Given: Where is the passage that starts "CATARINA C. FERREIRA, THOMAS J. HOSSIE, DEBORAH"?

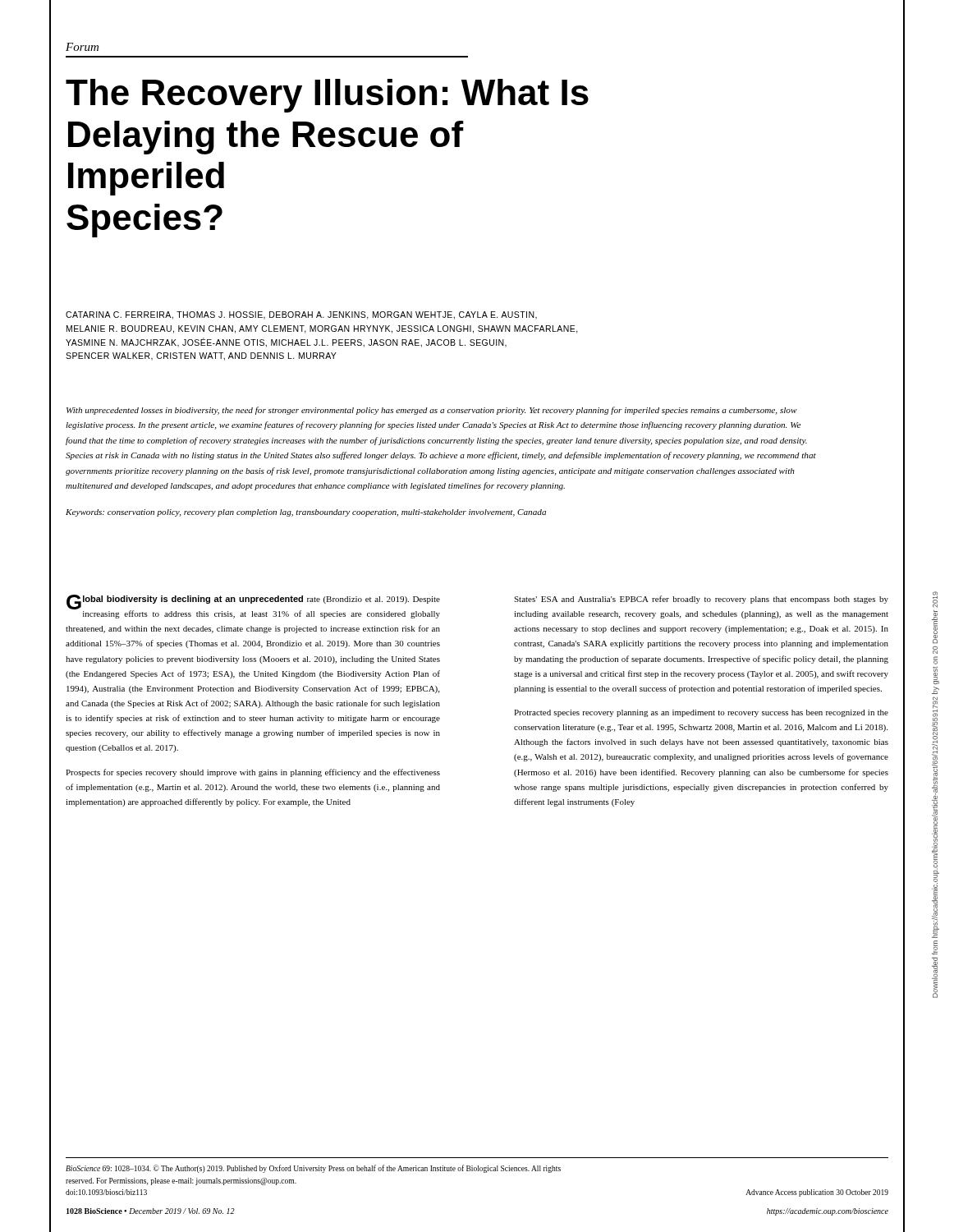Looking at the screenshot, I should [444, 336].
